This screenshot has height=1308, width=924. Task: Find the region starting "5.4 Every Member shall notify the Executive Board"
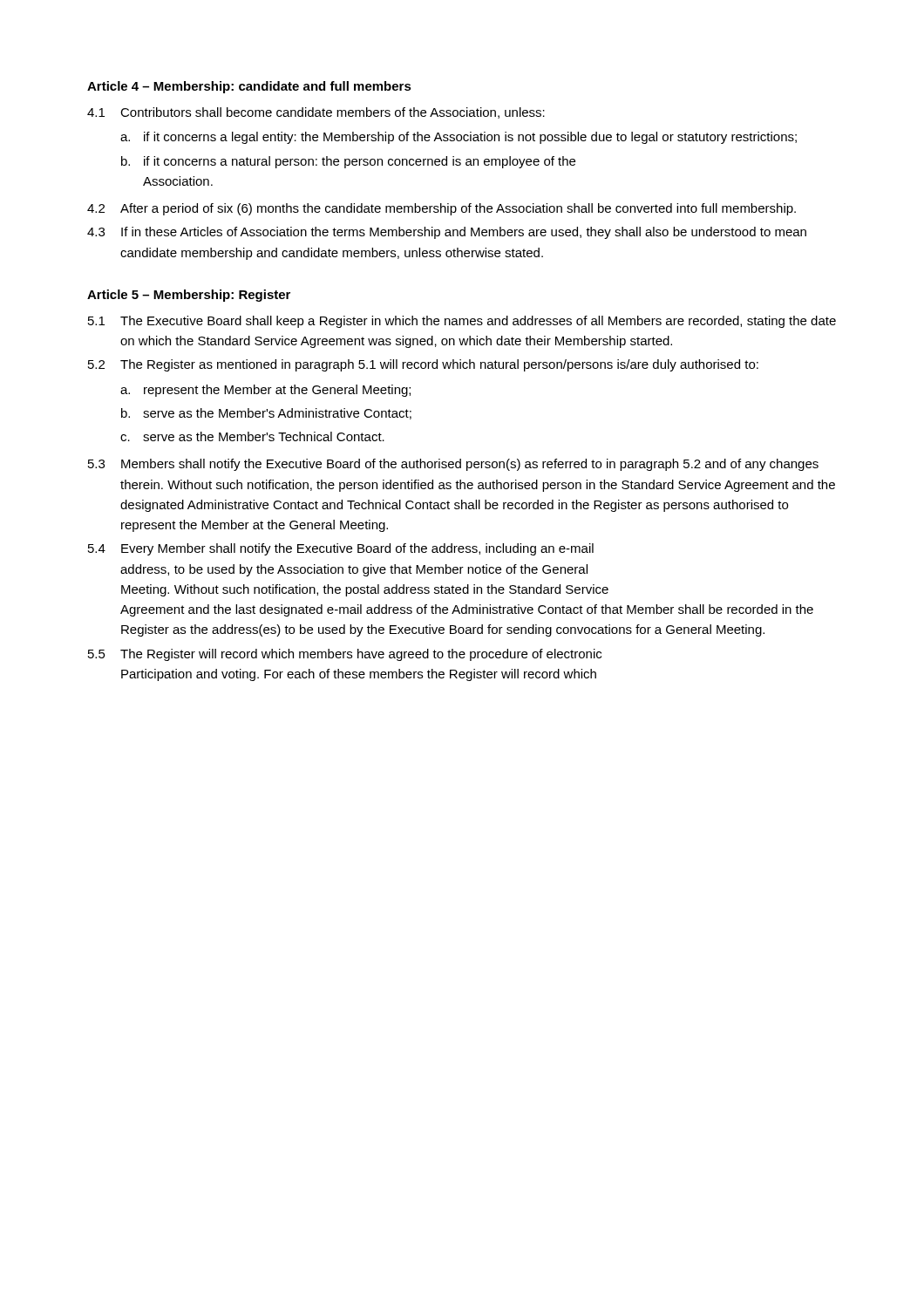click(462, 589)
